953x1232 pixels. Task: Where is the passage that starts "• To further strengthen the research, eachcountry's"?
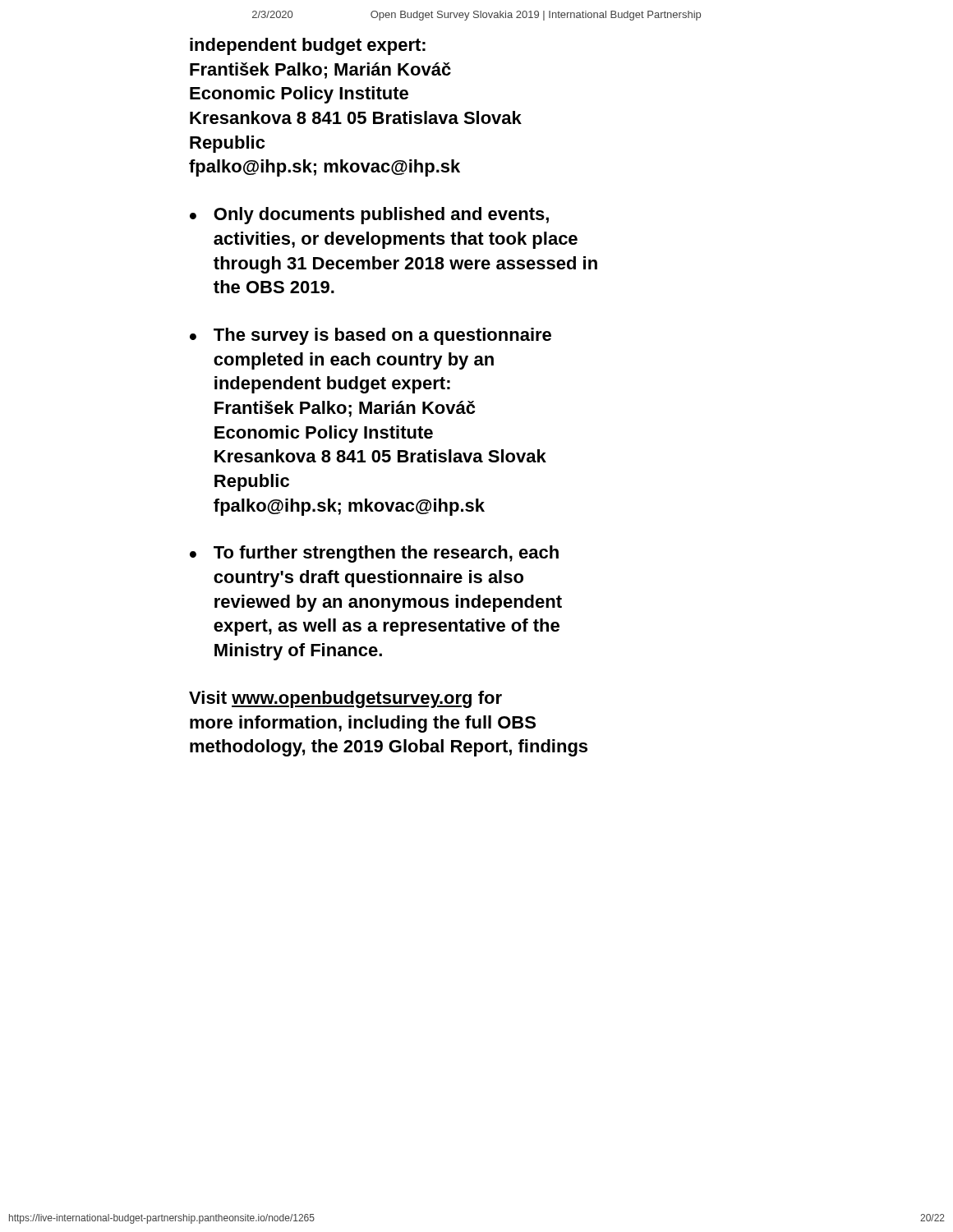[375, 602]
